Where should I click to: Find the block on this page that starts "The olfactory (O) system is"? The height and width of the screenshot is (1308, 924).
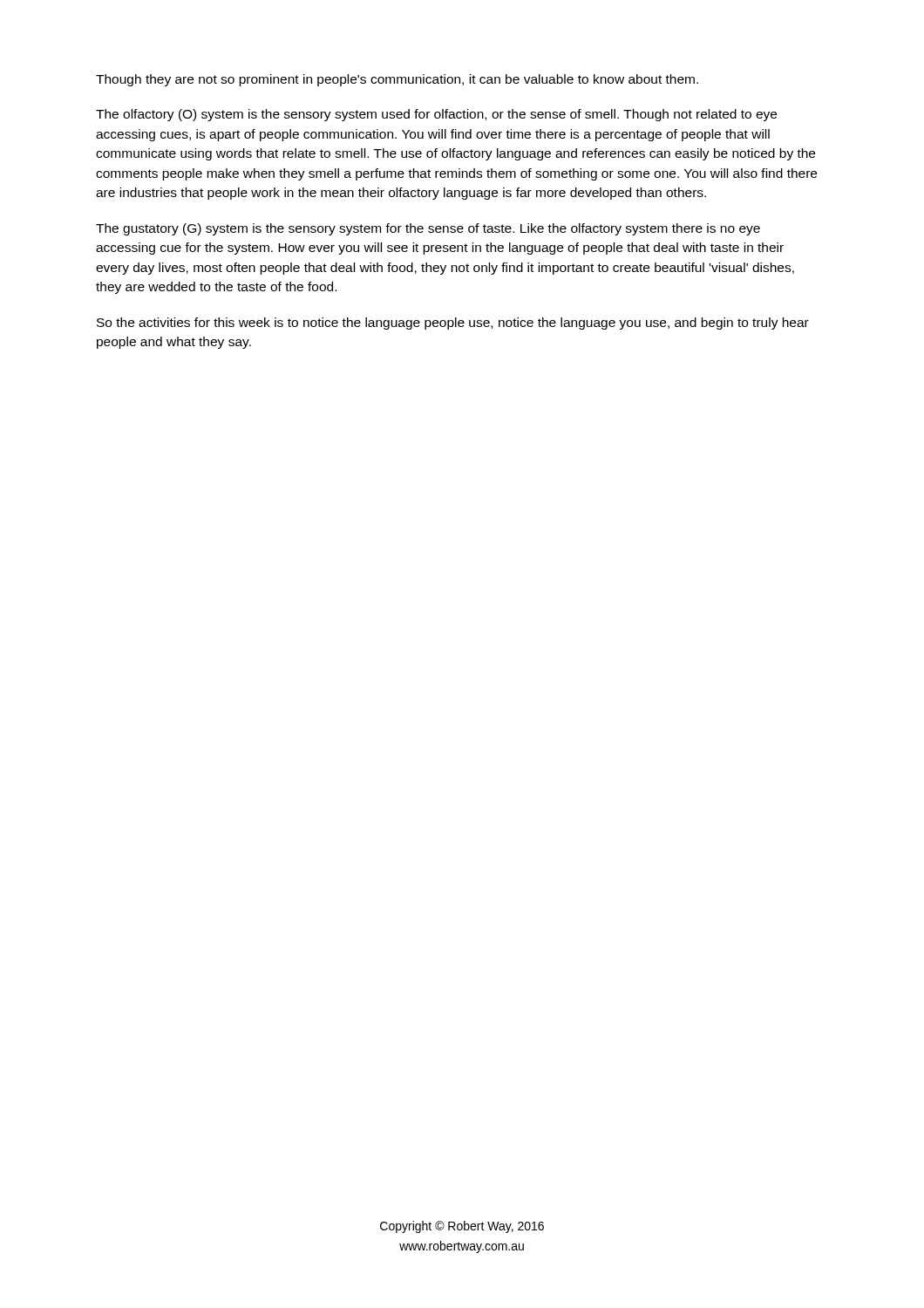tap(457, 153)
